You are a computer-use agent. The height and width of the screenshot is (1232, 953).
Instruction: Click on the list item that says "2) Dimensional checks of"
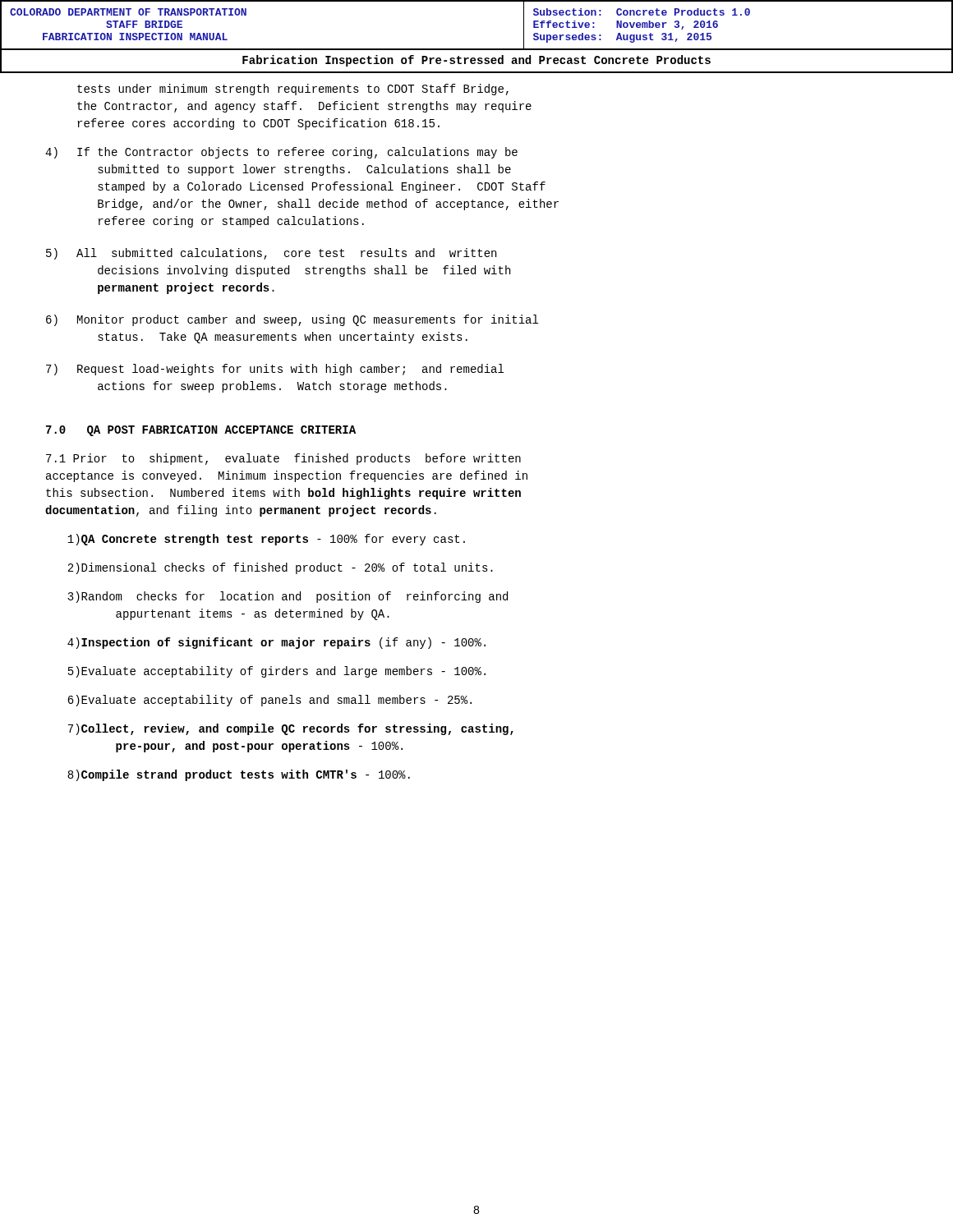click(x=481, y=569)
